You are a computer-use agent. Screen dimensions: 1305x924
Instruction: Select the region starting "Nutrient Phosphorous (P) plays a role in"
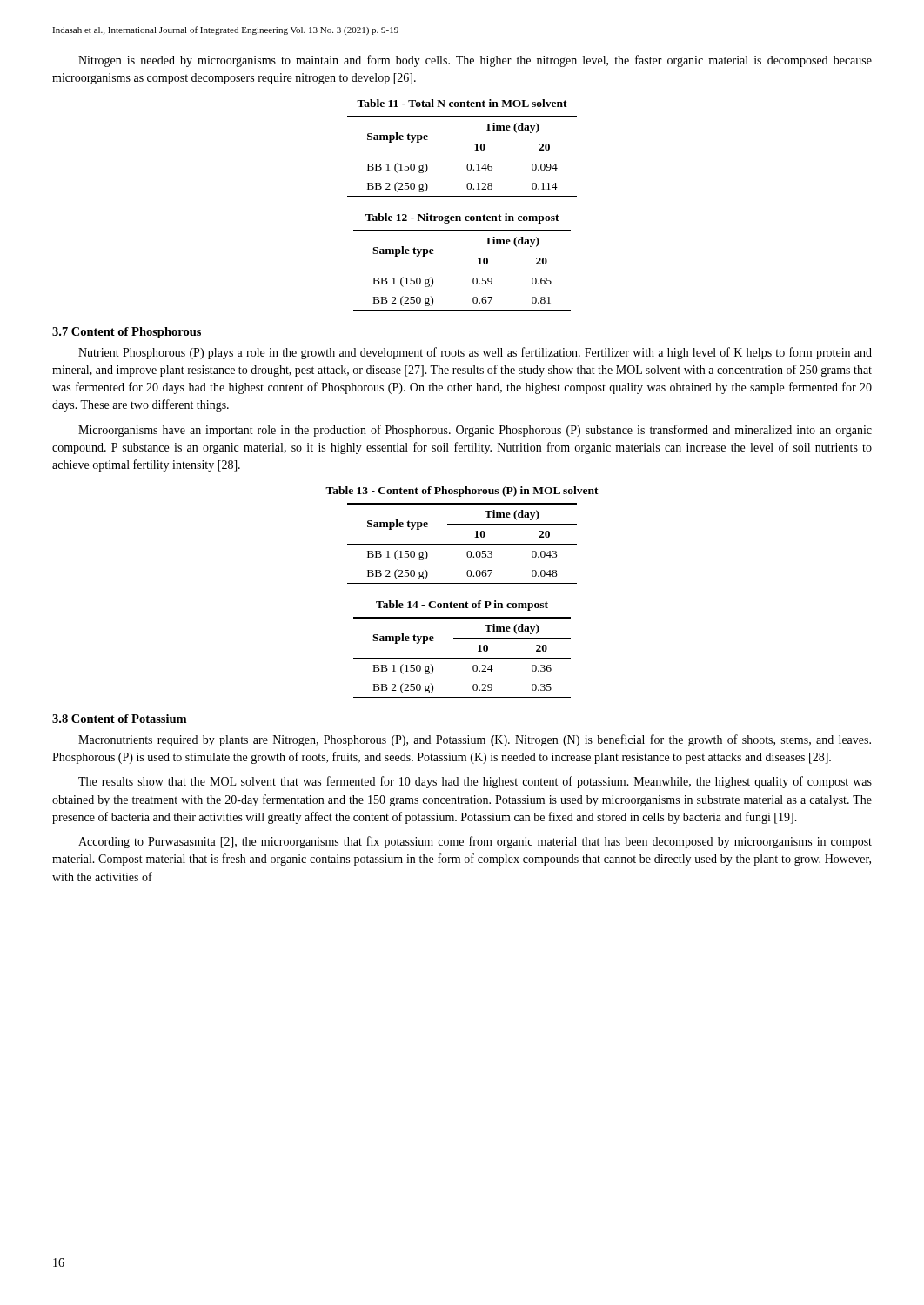462,379
